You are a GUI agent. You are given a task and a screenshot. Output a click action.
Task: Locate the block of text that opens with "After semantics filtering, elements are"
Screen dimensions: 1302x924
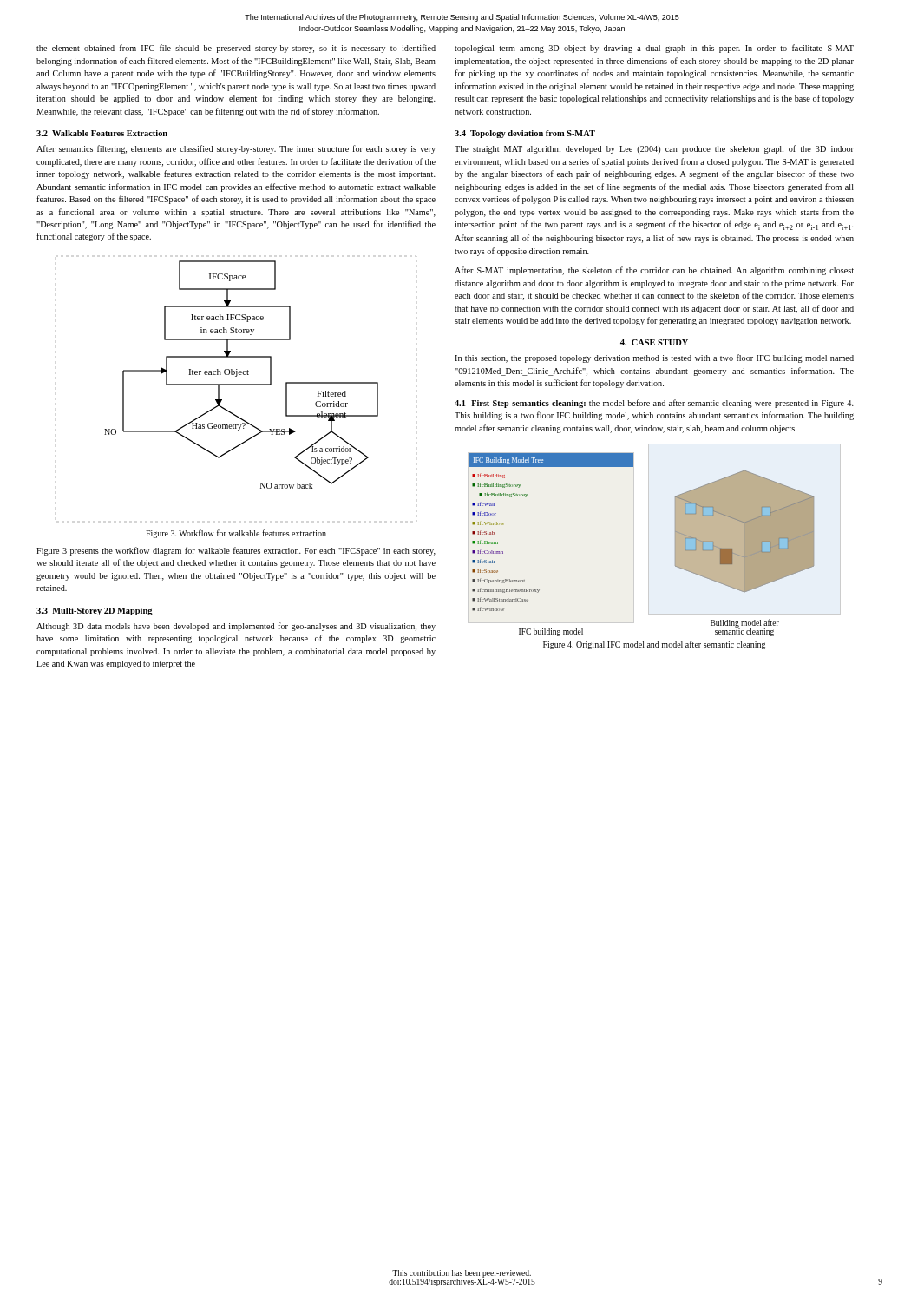[x=236, y=193]
